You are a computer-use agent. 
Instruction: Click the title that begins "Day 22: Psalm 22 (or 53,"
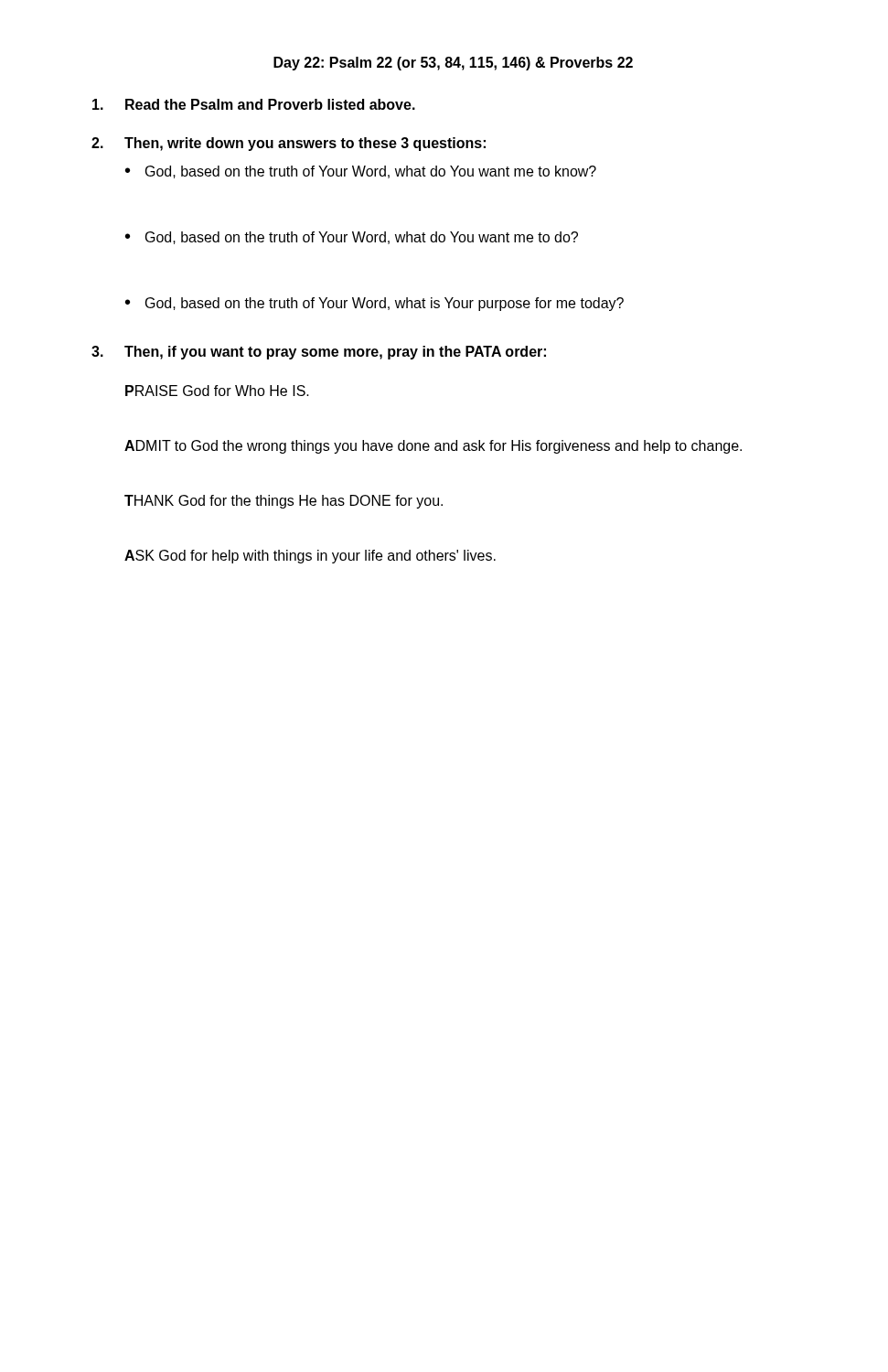pos(453,63)
